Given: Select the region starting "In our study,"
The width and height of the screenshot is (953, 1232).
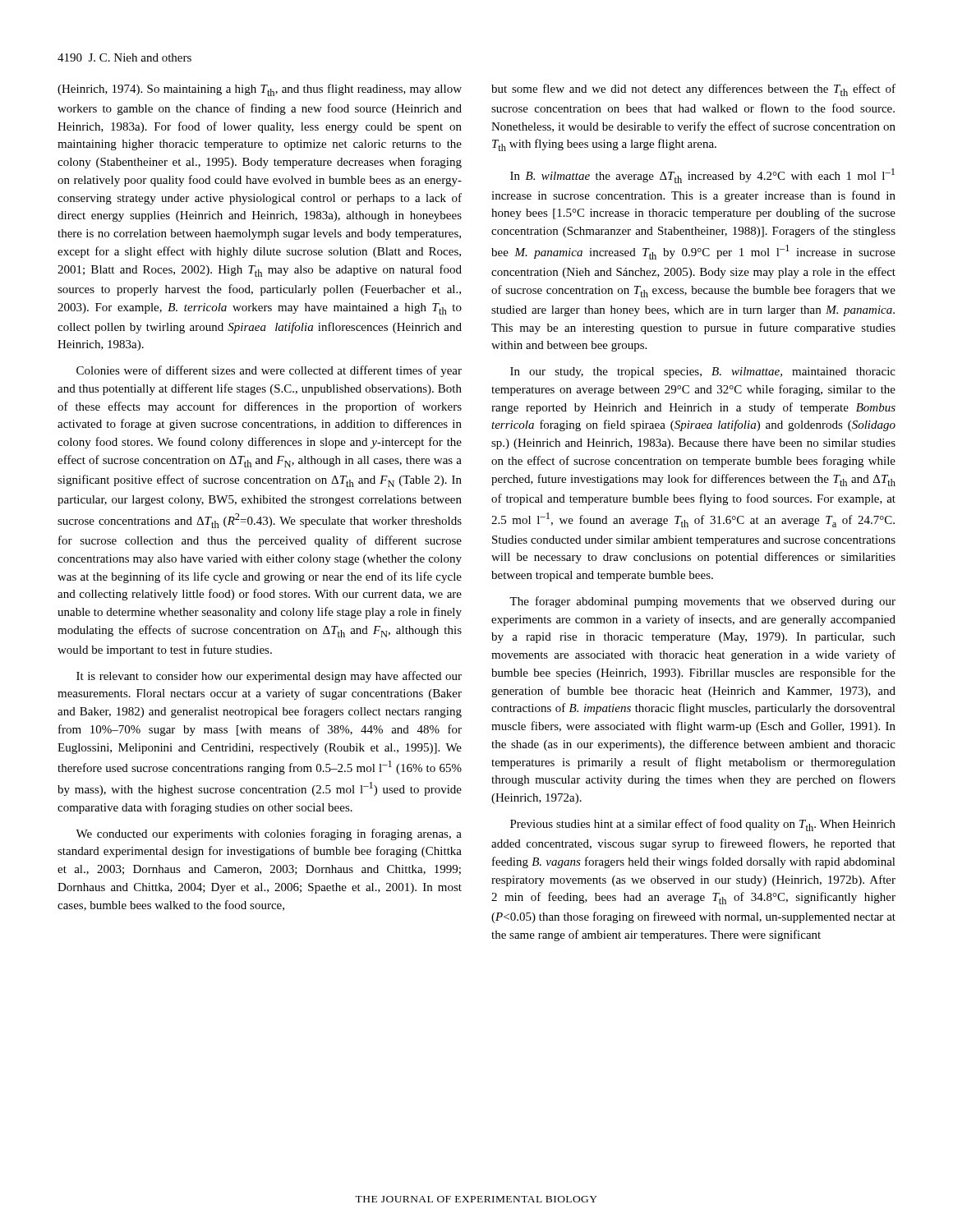Looking at the screenshot, I should point(693,474).
